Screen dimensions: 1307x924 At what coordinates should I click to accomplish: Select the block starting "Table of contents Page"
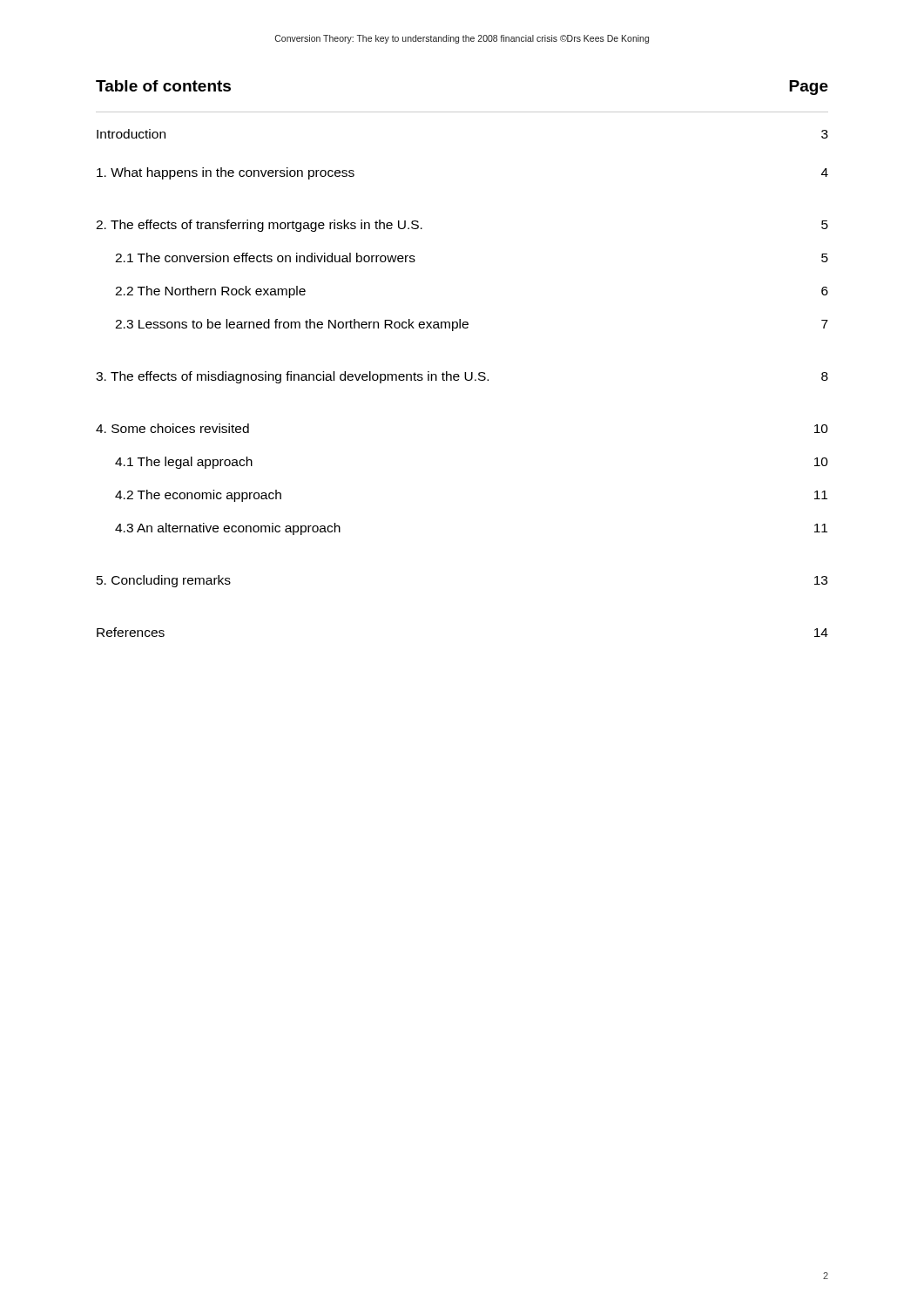point(166,88)
